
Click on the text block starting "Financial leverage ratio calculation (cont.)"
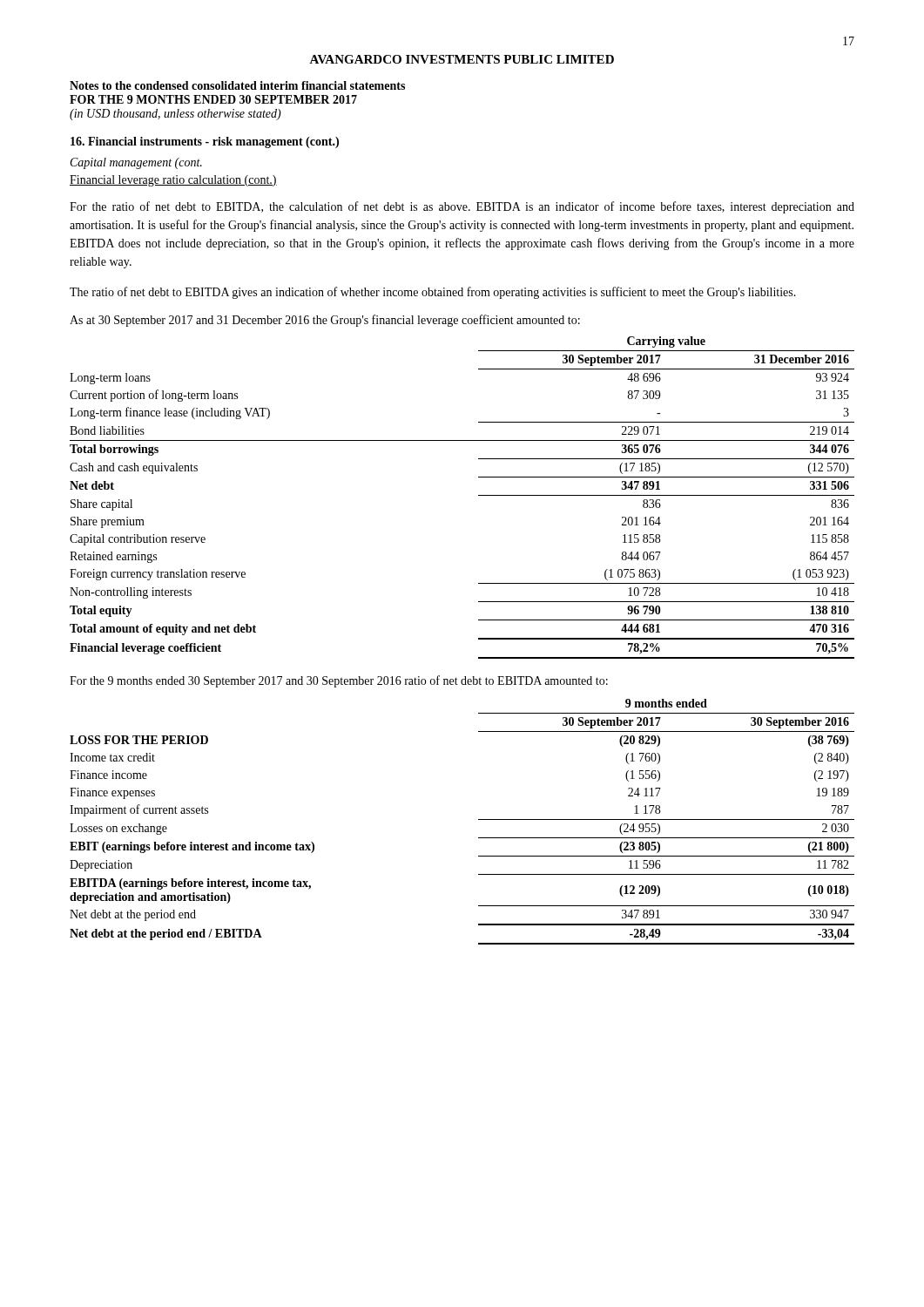(x=173, y=180)
